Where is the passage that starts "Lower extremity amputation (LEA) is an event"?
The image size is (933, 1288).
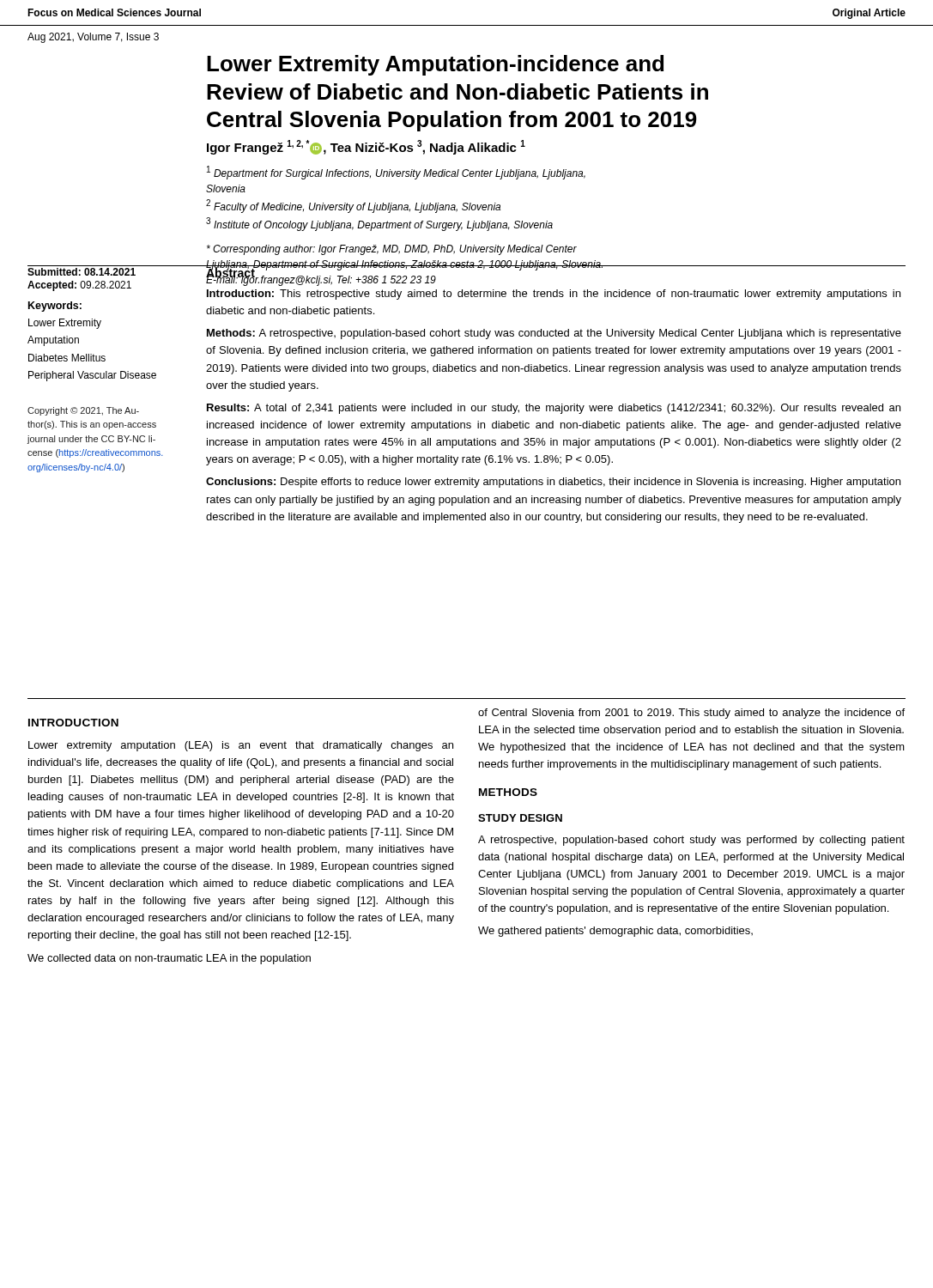point(241,852)
